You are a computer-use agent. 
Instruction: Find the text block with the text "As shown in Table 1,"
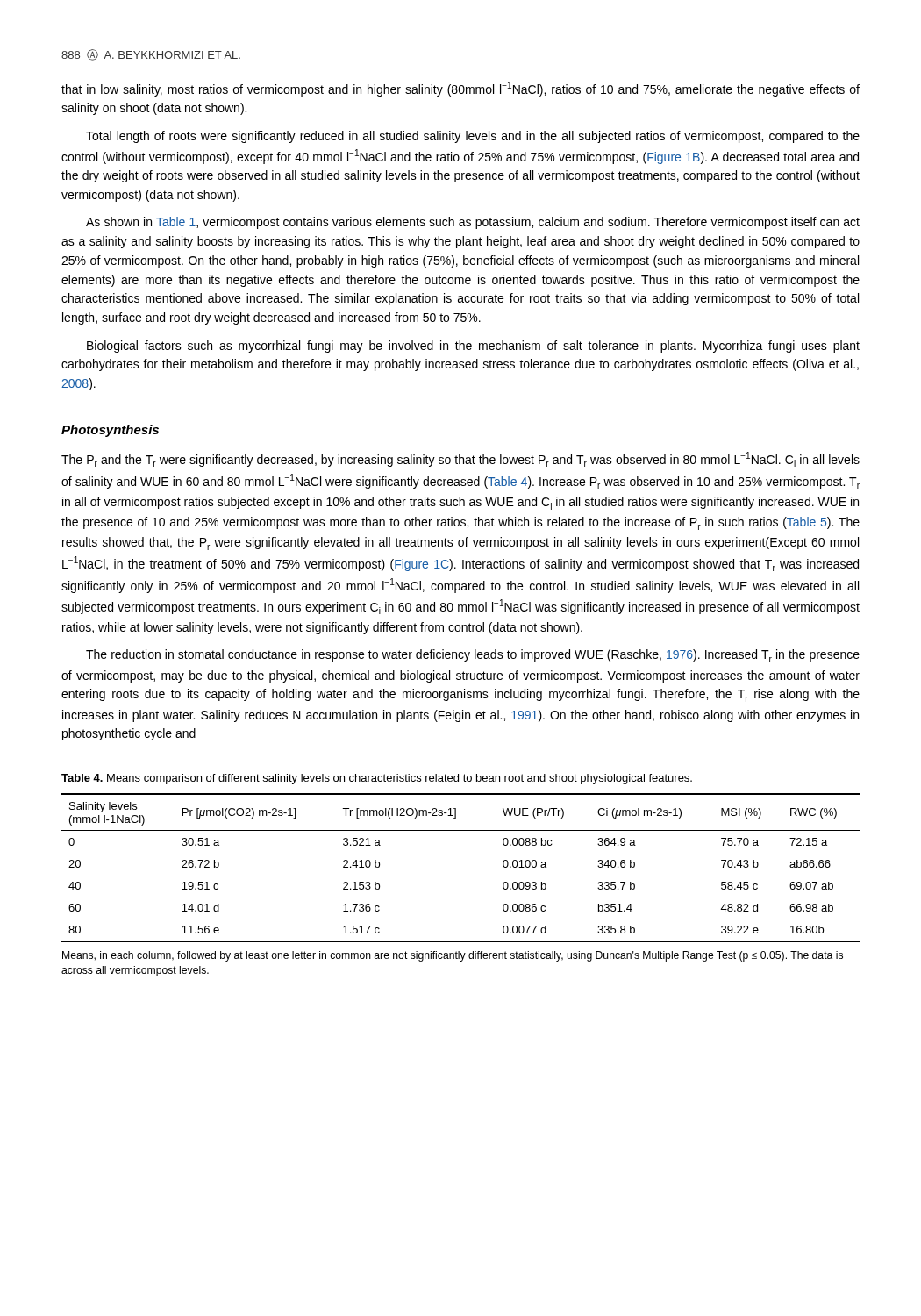click(x=460, y=271)
